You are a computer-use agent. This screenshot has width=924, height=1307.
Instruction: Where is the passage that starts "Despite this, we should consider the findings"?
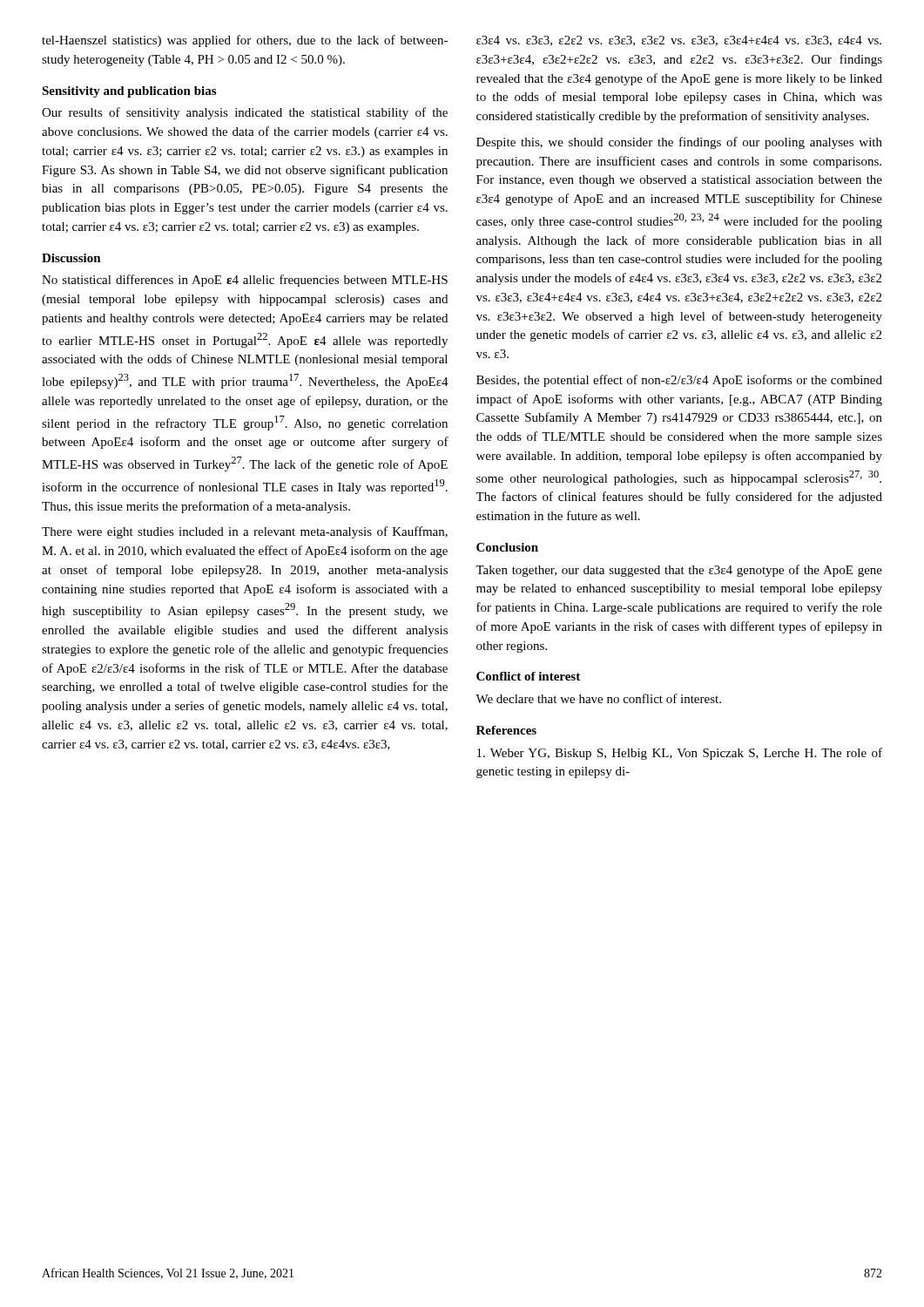[x=679, y=249]
